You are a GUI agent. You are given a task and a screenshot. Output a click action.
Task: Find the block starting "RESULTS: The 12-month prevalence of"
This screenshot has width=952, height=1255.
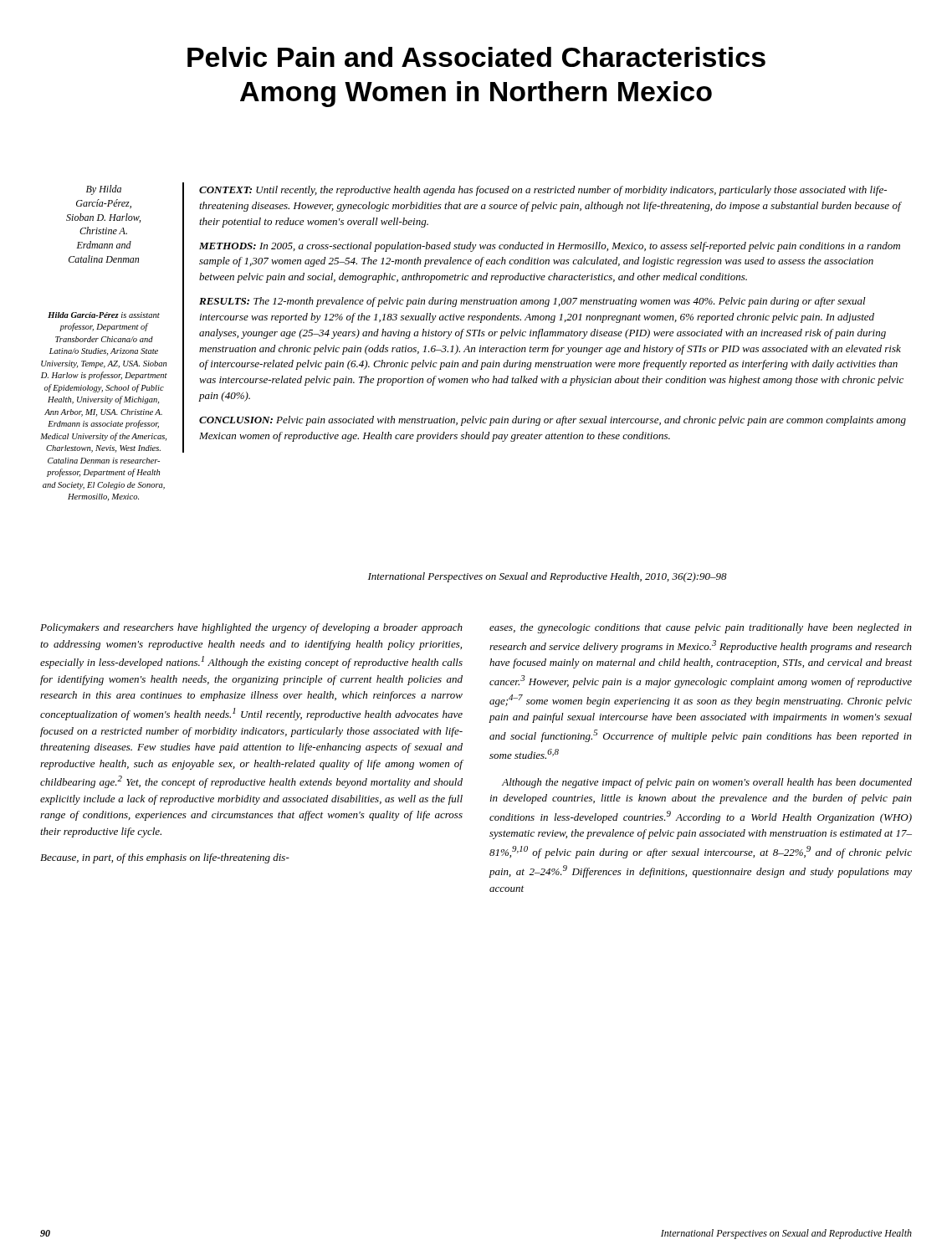tap(551, 348)
